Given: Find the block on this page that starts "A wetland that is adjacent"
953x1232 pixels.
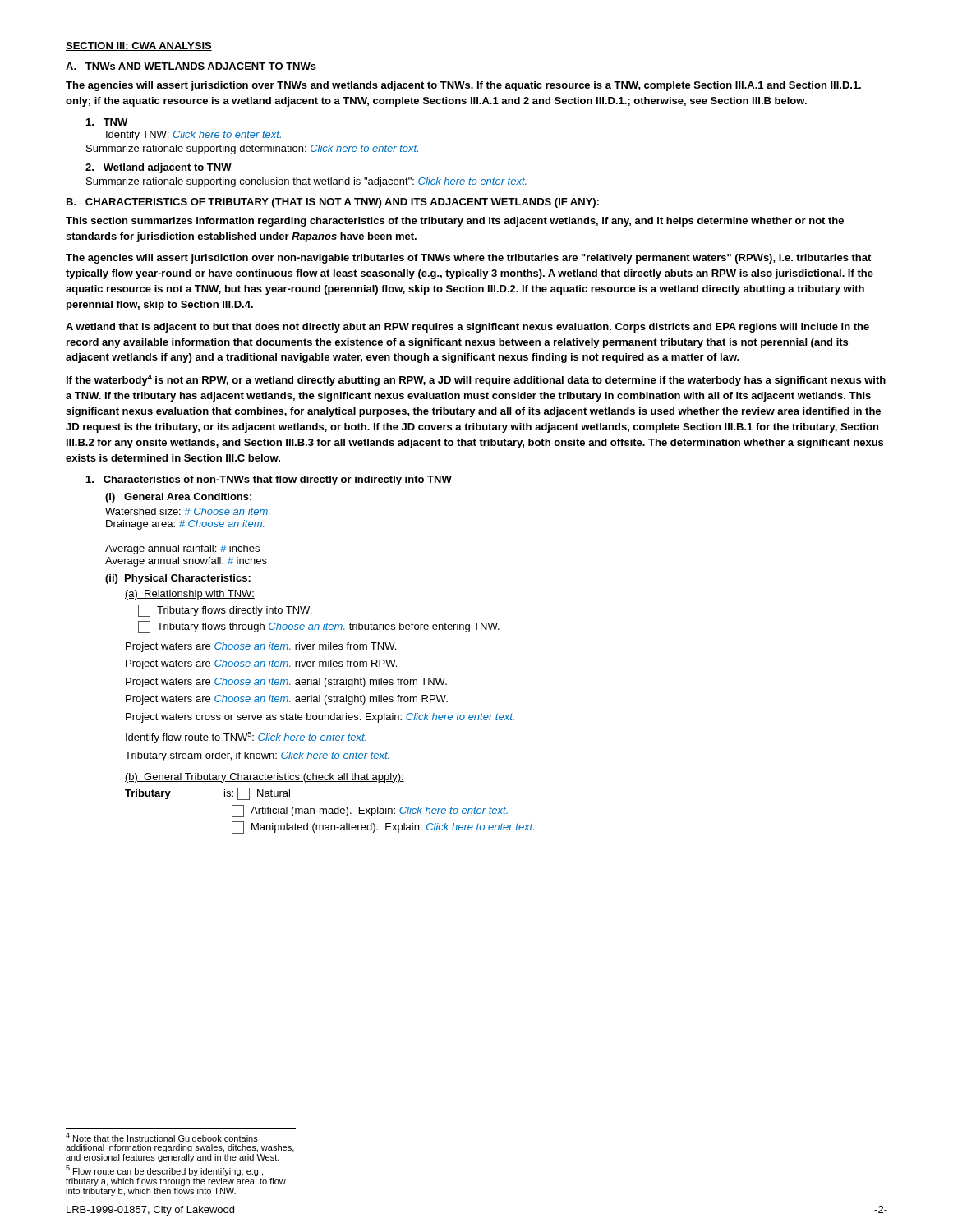Looking at the screenshot, I should click(x=468, y=342).
